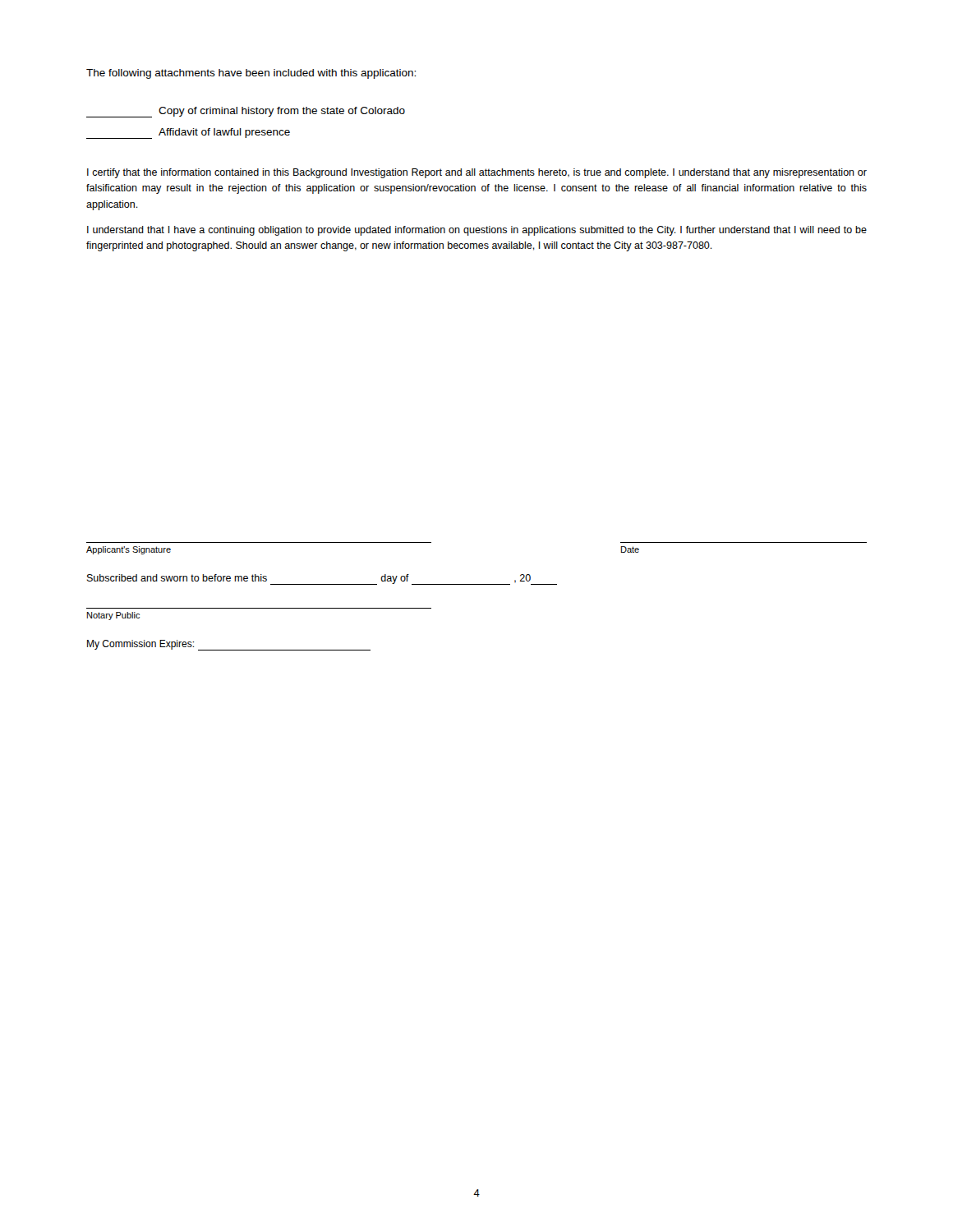953x1232 pixels.
Task: Locate the block of text that opens with "The following attachments have been"
Action: (251, 73)
